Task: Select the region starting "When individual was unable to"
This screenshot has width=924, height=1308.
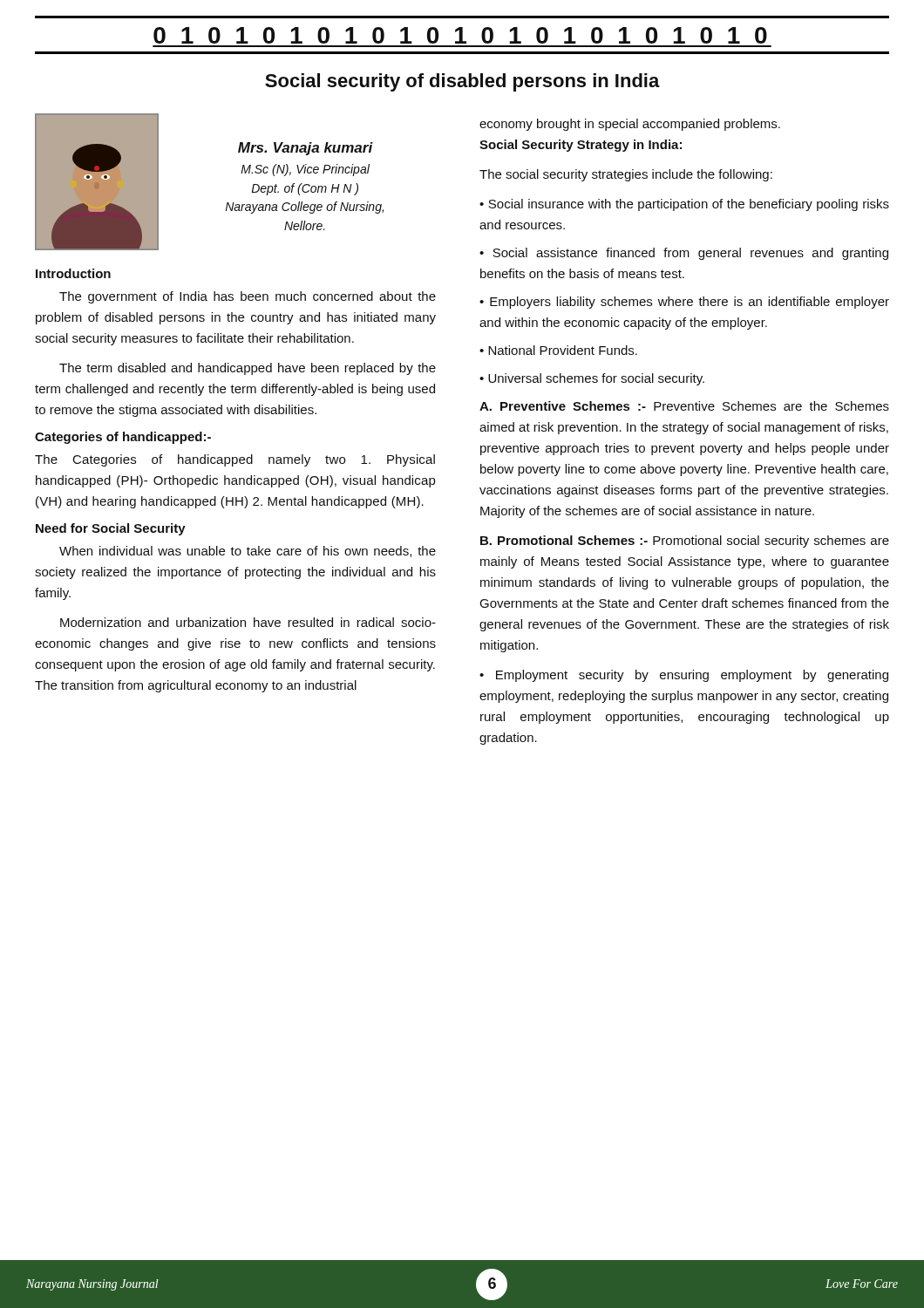Action: coord(235,572)
